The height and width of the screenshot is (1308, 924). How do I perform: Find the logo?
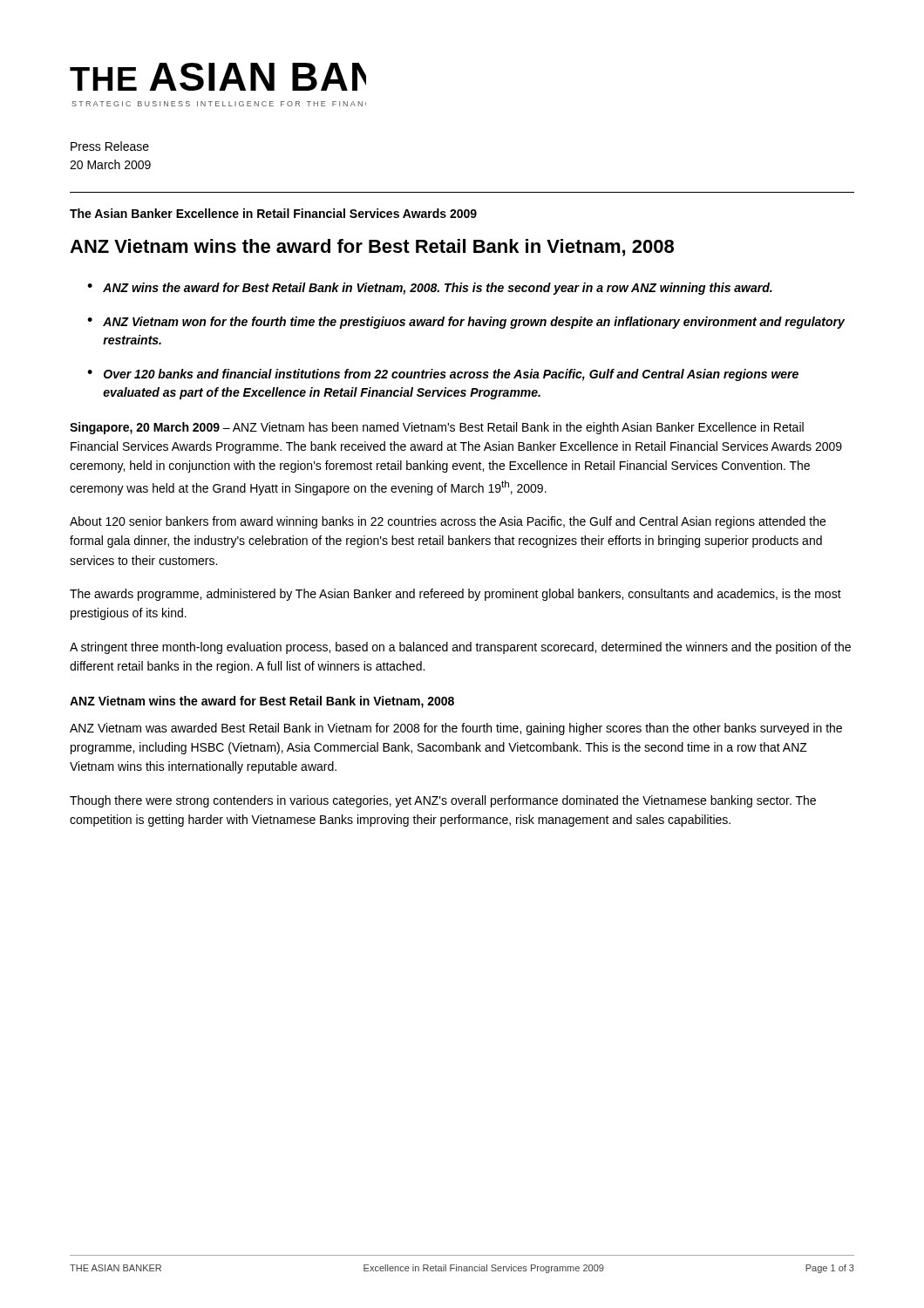point(462,83)
